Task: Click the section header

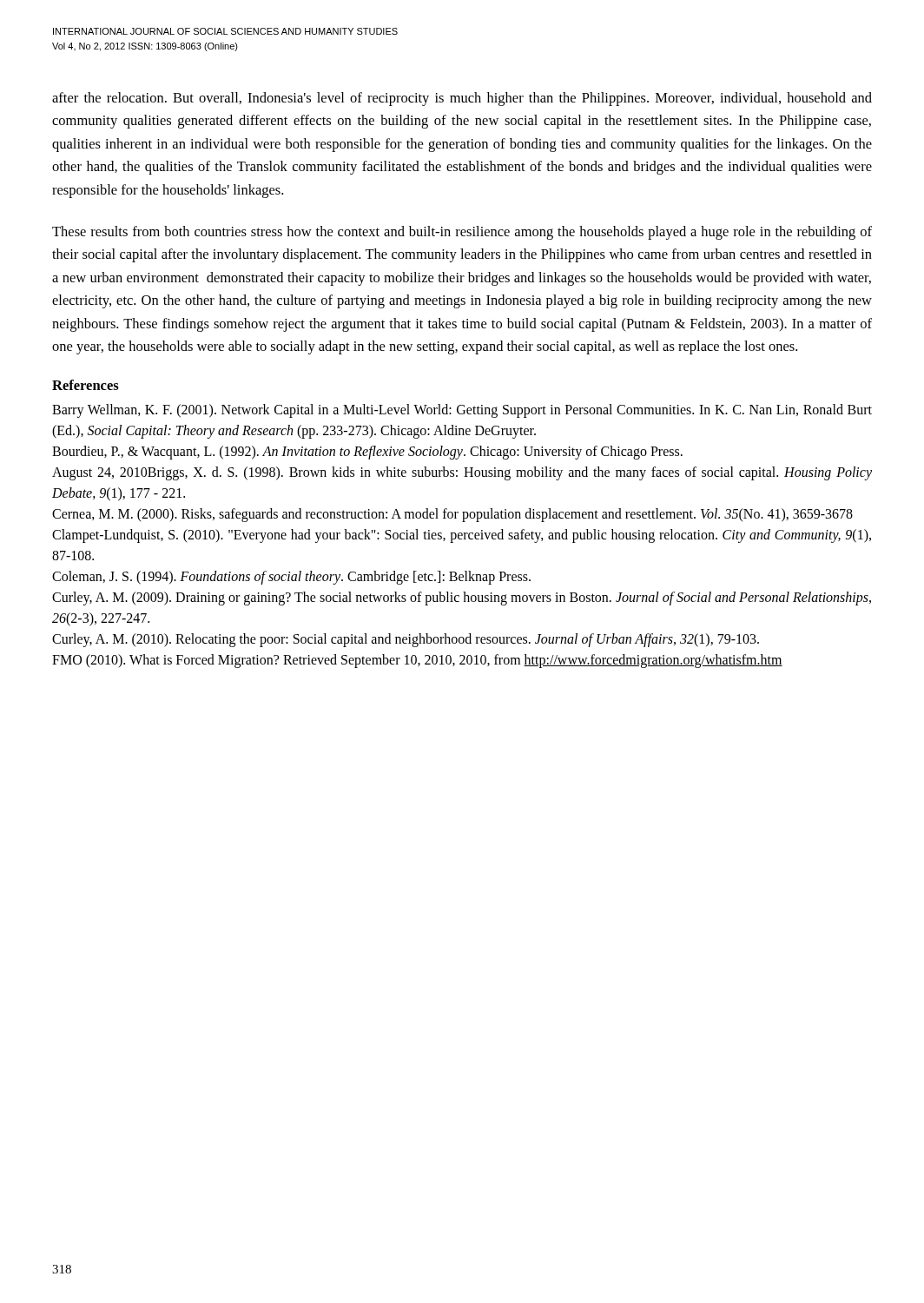Action: [85, 385]
